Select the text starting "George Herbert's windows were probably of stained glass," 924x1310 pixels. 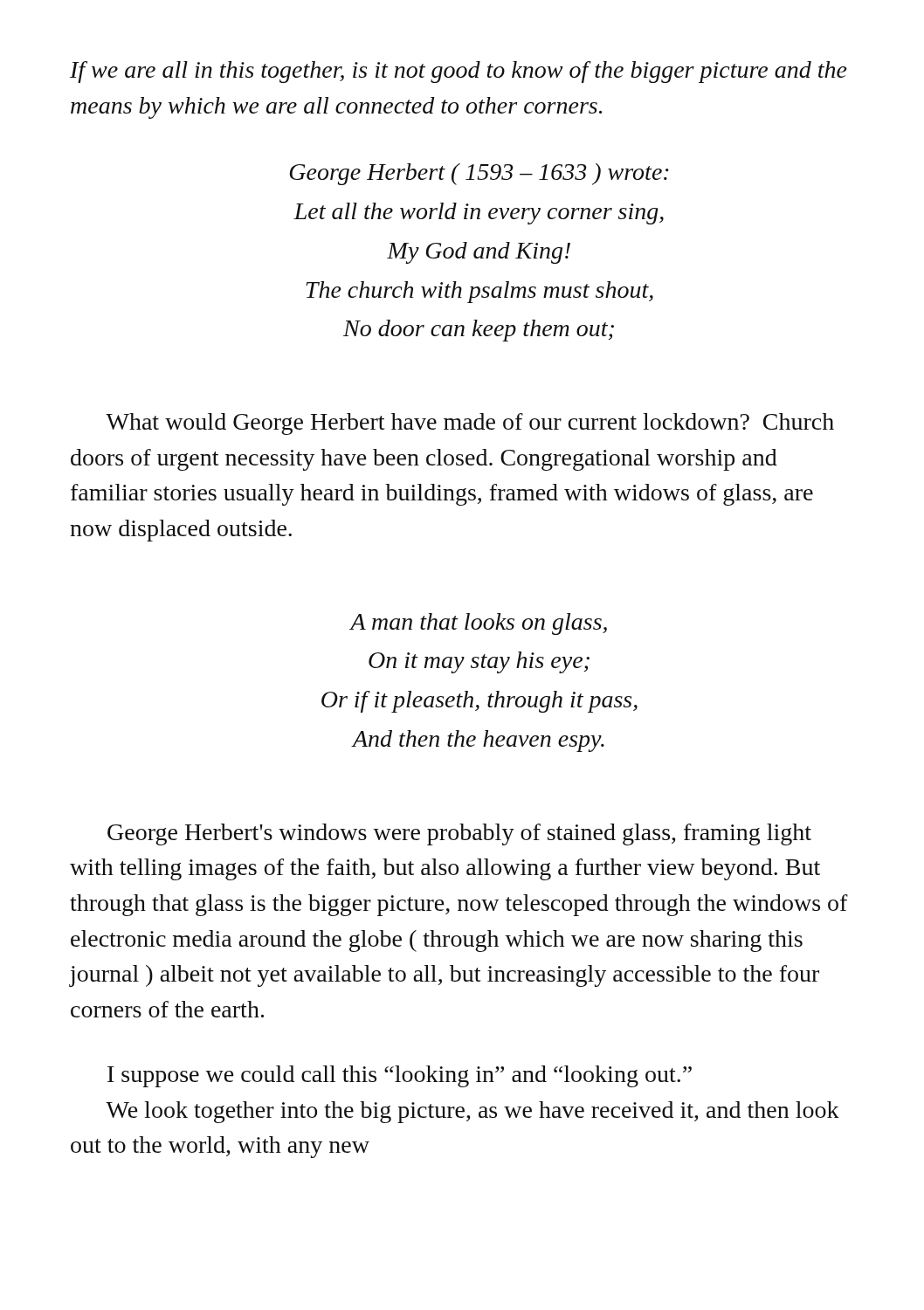459,920
